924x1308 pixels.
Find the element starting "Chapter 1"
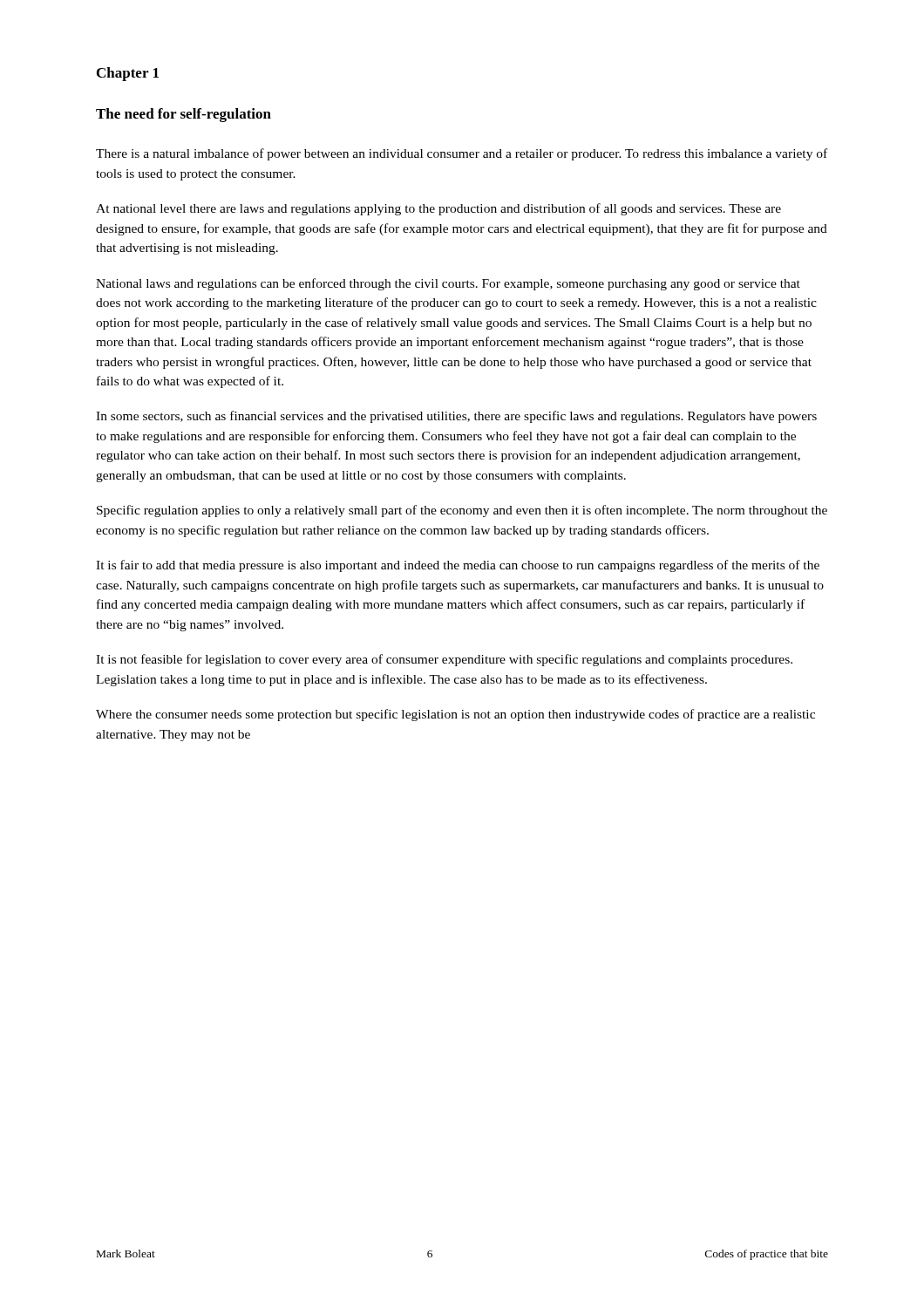coord(128,73)
